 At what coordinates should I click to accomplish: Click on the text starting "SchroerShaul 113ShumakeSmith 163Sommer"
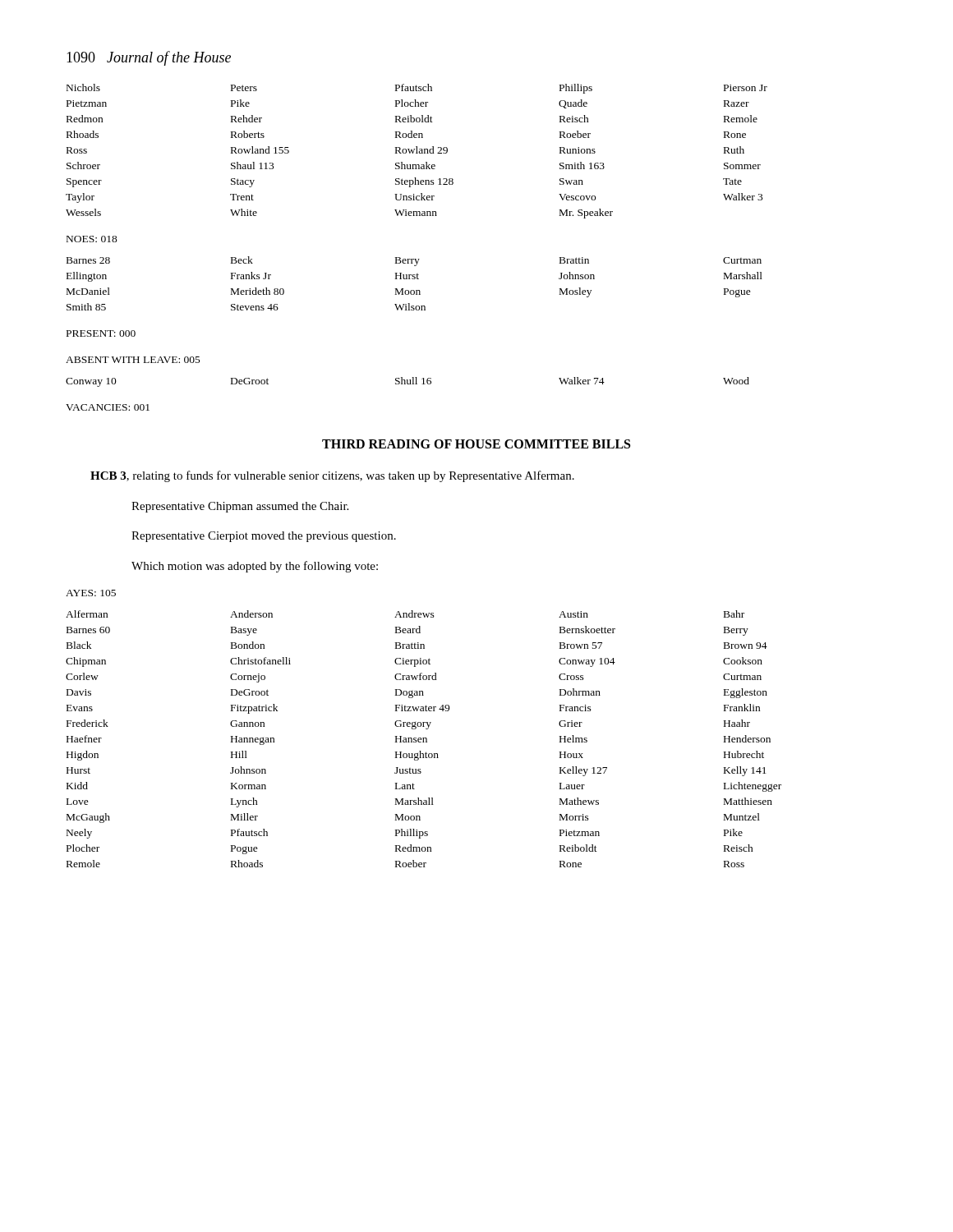pyautogui.click(x=414, y=165)
